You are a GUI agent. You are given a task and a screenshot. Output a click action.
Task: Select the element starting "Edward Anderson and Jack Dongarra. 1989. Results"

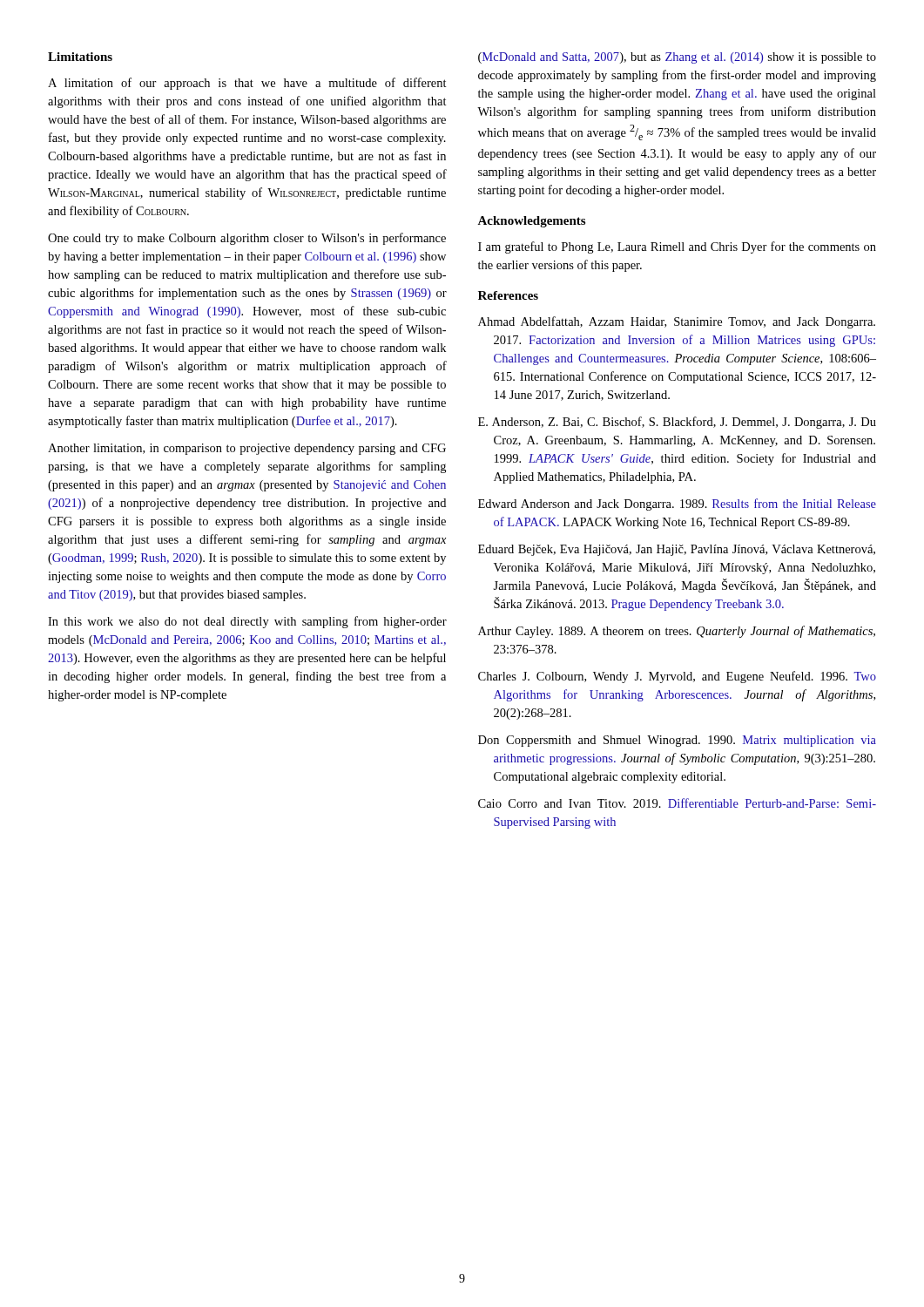pos(677,513)
